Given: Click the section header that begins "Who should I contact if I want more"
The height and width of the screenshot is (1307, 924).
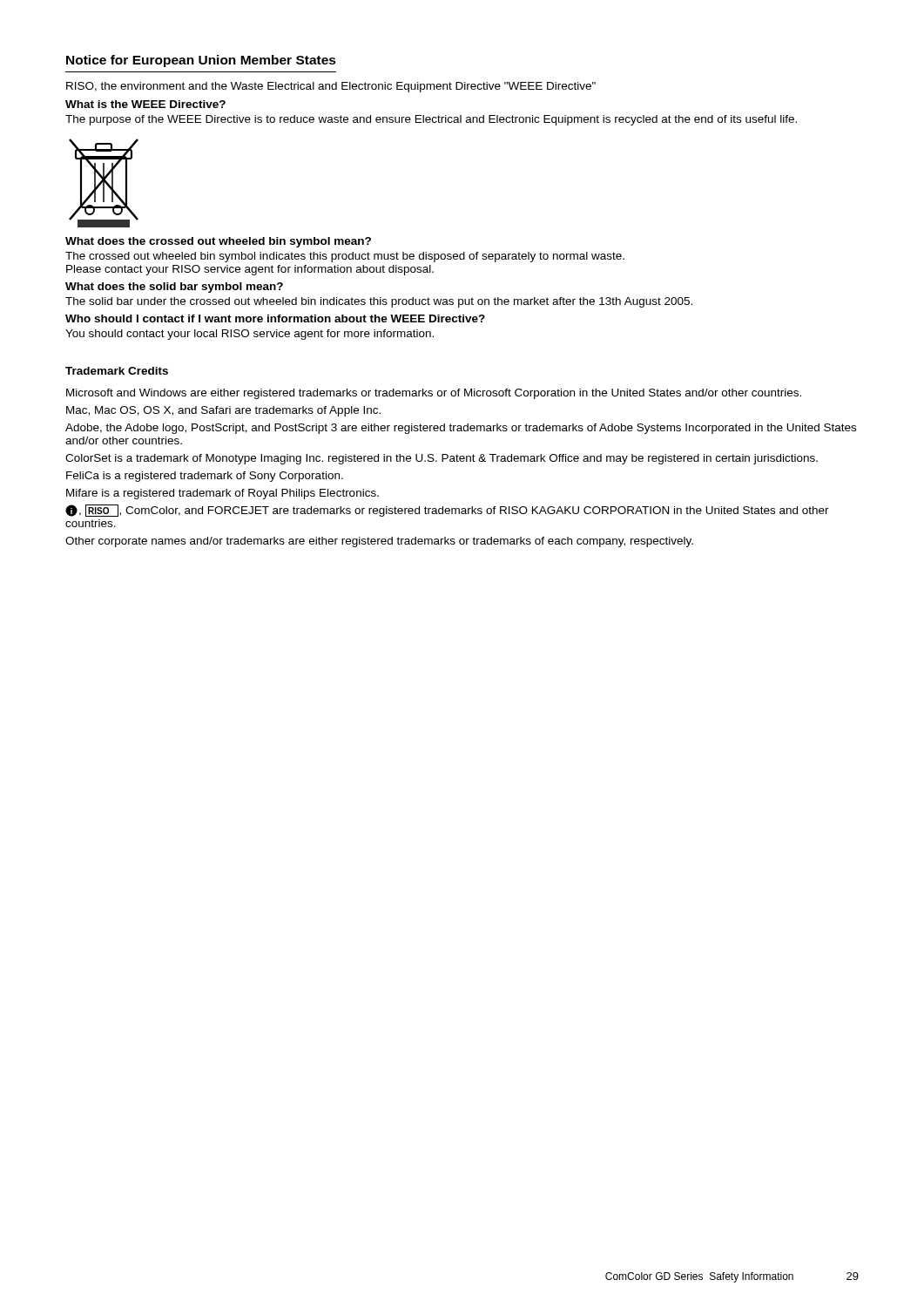Looking at the screenshot, I should (x=275, y=319).
